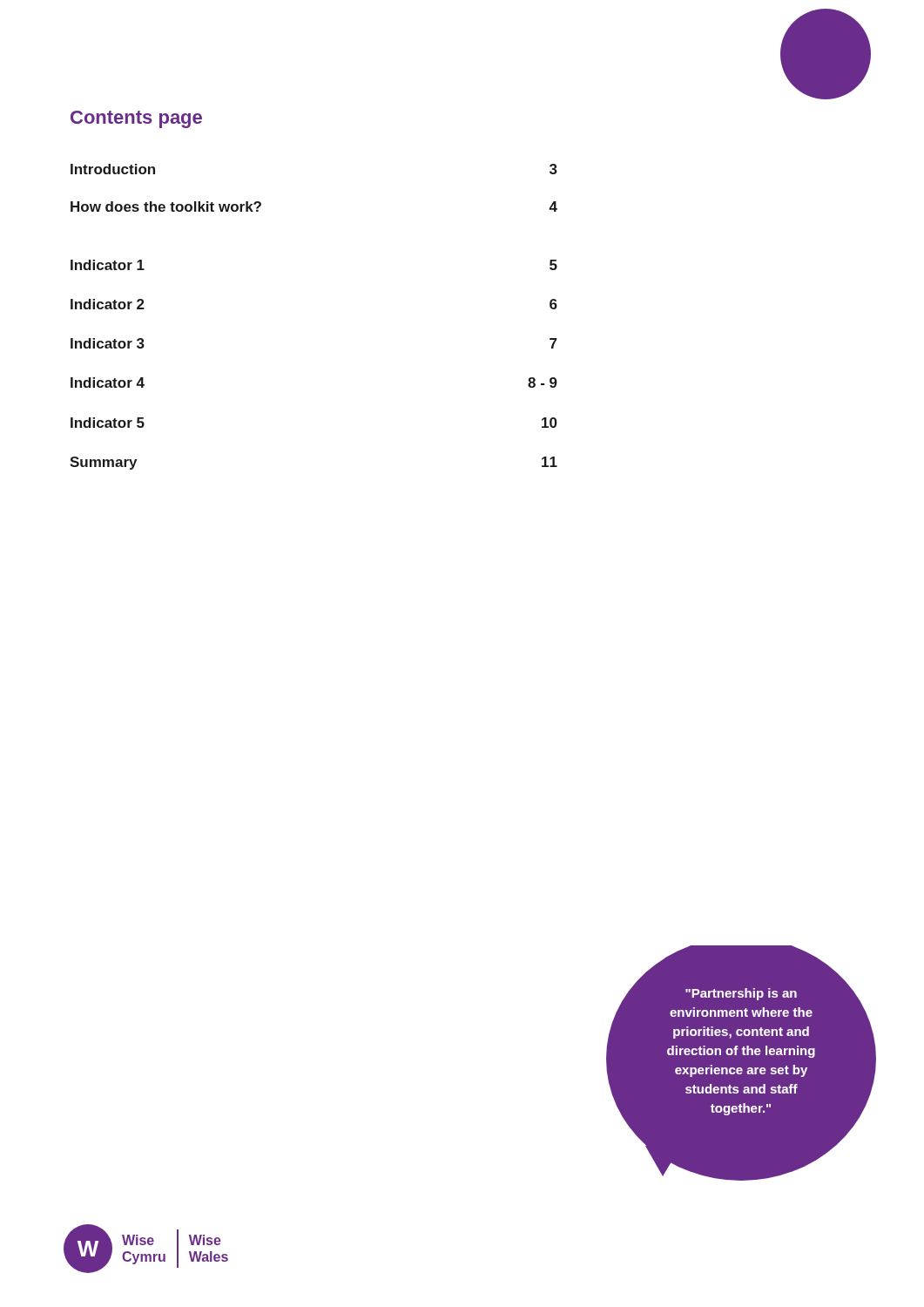The image size is (924, 1307).
Task: Select the list item with the text "Indicator 15"
Action: 100,264
